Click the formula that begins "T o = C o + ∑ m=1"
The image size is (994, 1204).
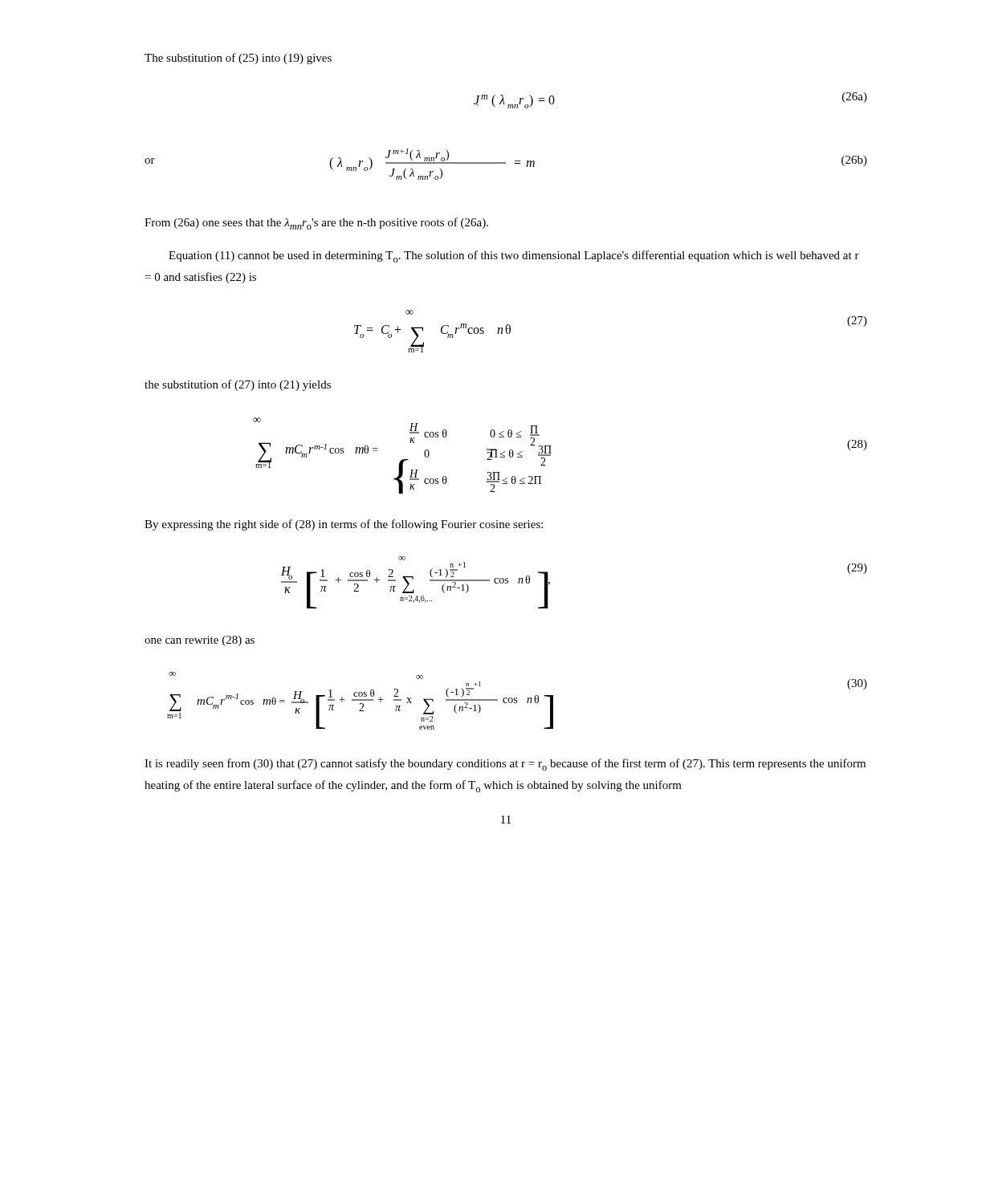click(x=506, y=327)
